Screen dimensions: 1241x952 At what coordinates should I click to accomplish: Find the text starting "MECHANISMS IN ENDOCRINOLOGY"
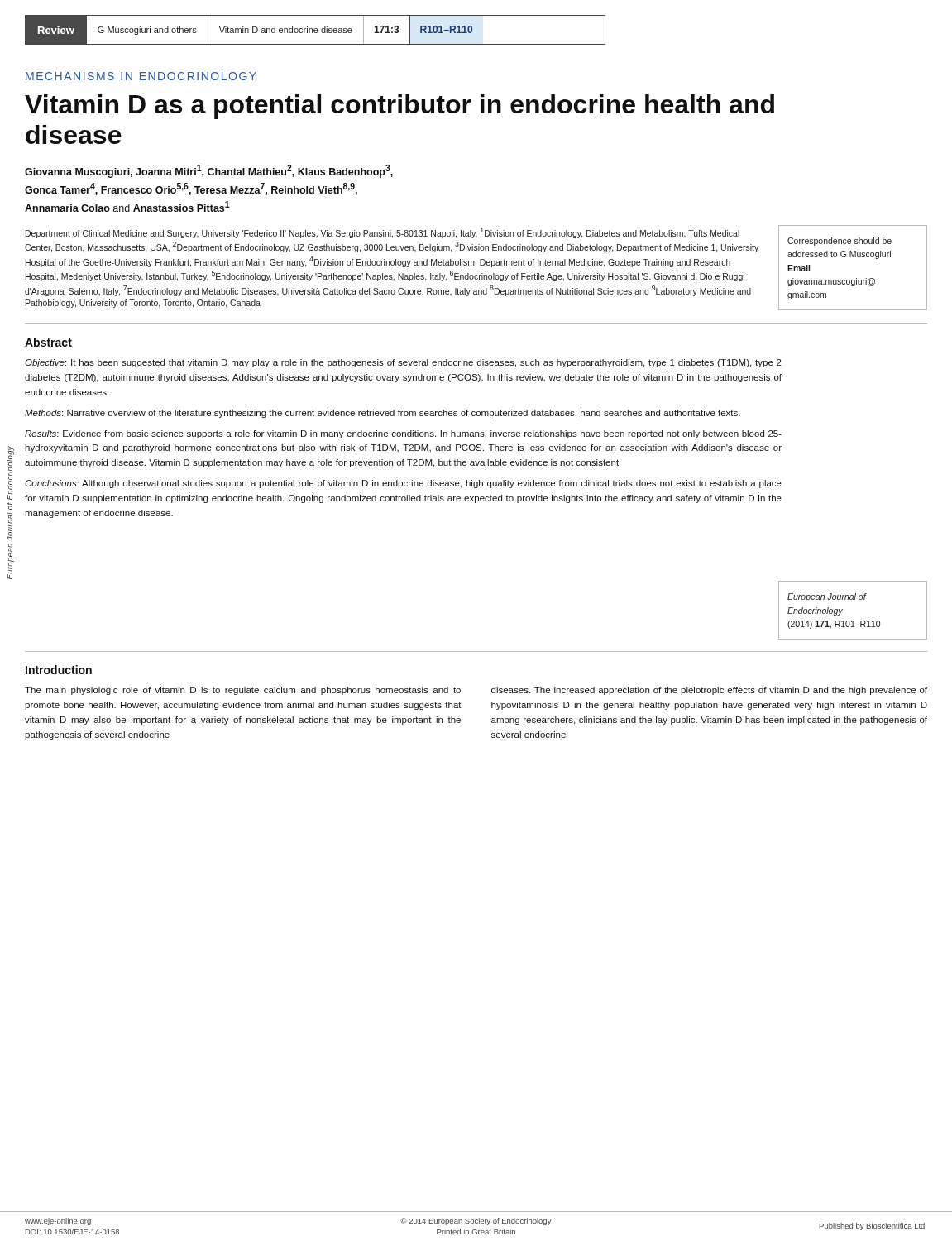point(141,76)
